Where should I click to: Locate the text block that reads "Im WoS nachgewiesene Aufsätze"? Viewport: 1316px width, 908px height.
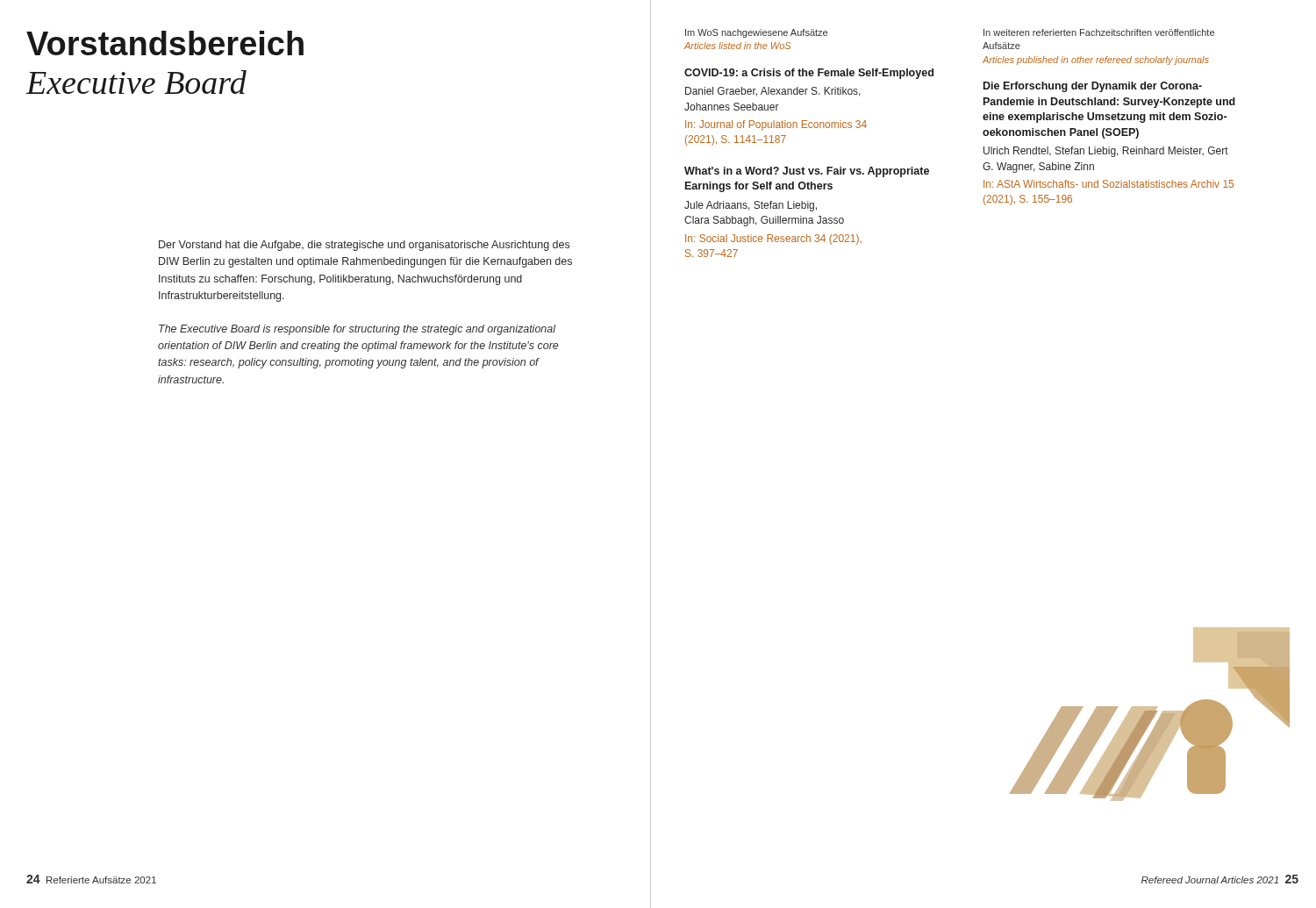click(756, 39)
